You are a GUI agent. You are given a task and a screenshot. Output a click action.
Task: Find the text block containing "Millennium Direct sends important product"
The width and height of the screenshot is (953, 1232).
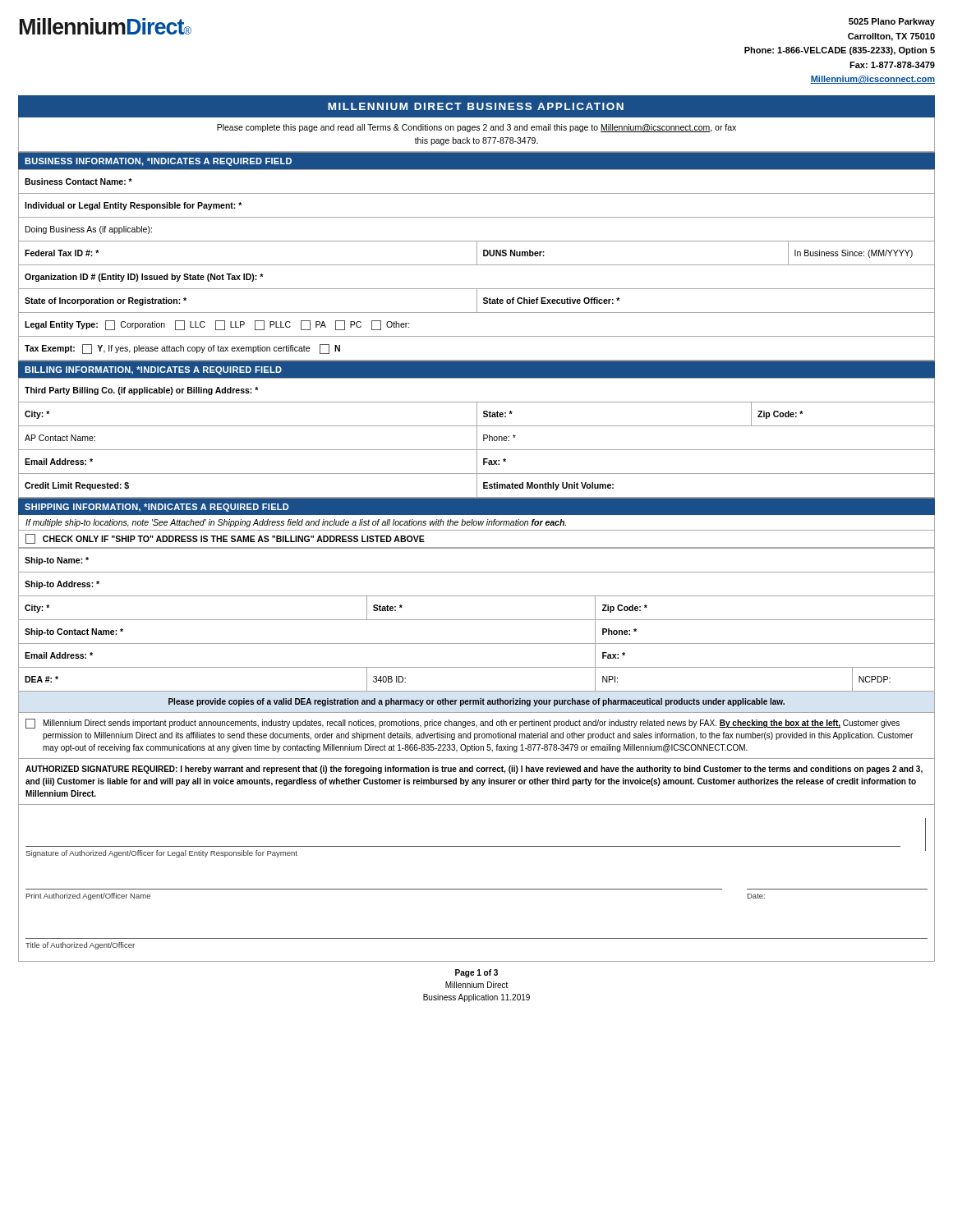(x=476, y=736)
